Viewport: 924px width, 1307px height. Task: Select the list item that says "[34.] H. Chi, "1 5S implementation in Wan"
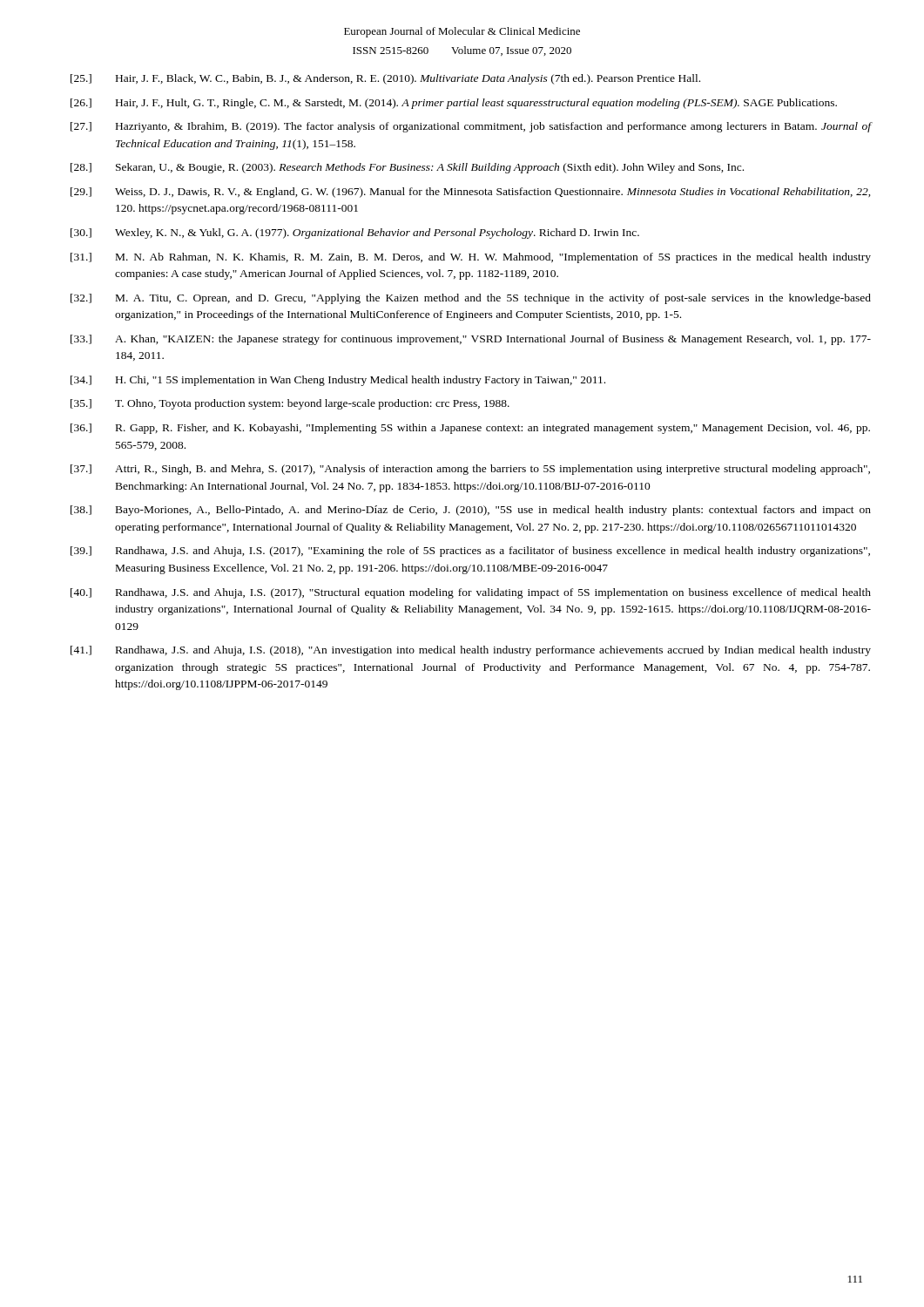(470, 380)
